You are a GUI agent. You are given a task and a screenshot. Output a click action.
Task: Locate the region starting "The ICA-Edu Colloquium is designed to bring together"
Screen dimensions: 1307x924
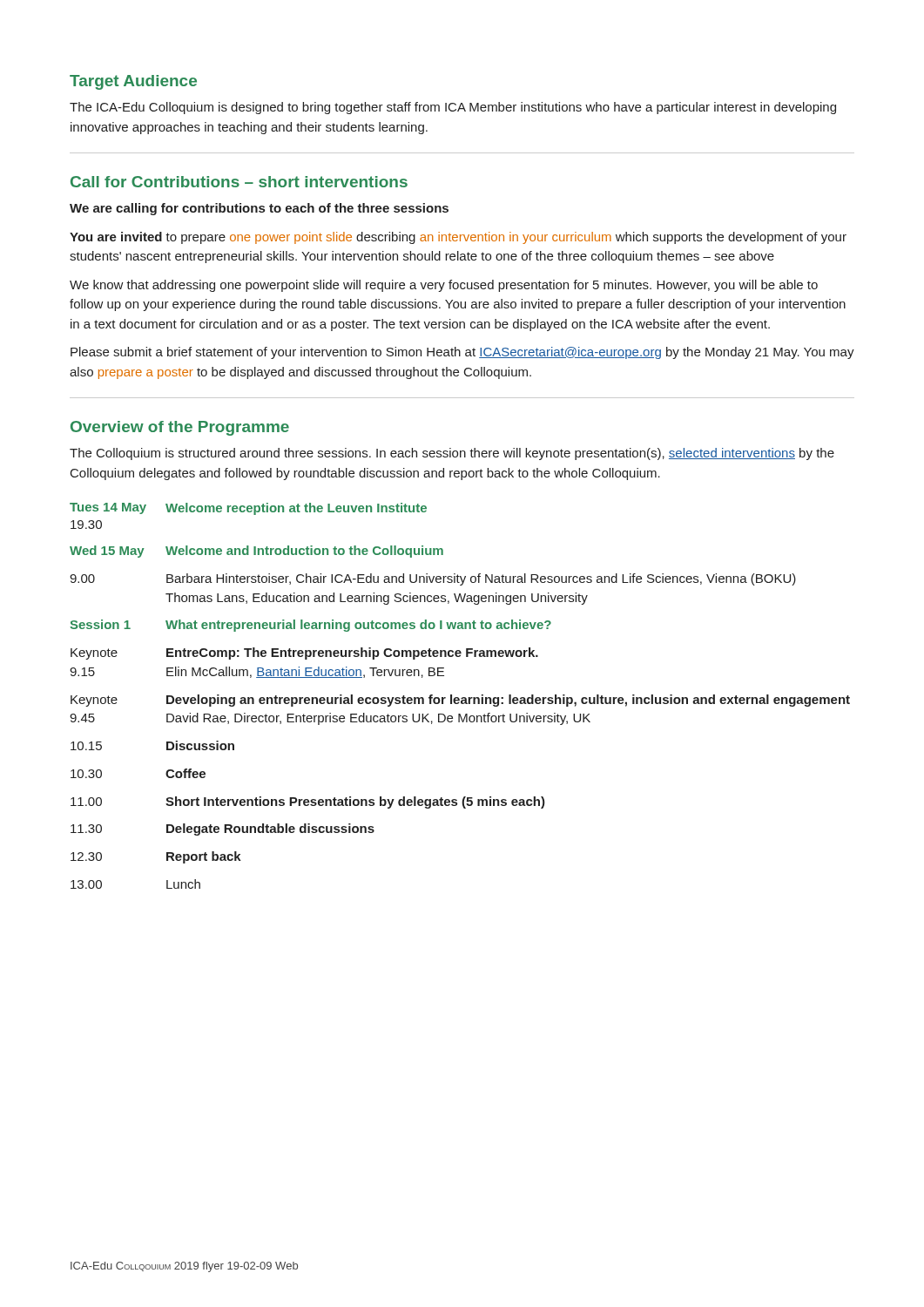(x=453, y=117)
